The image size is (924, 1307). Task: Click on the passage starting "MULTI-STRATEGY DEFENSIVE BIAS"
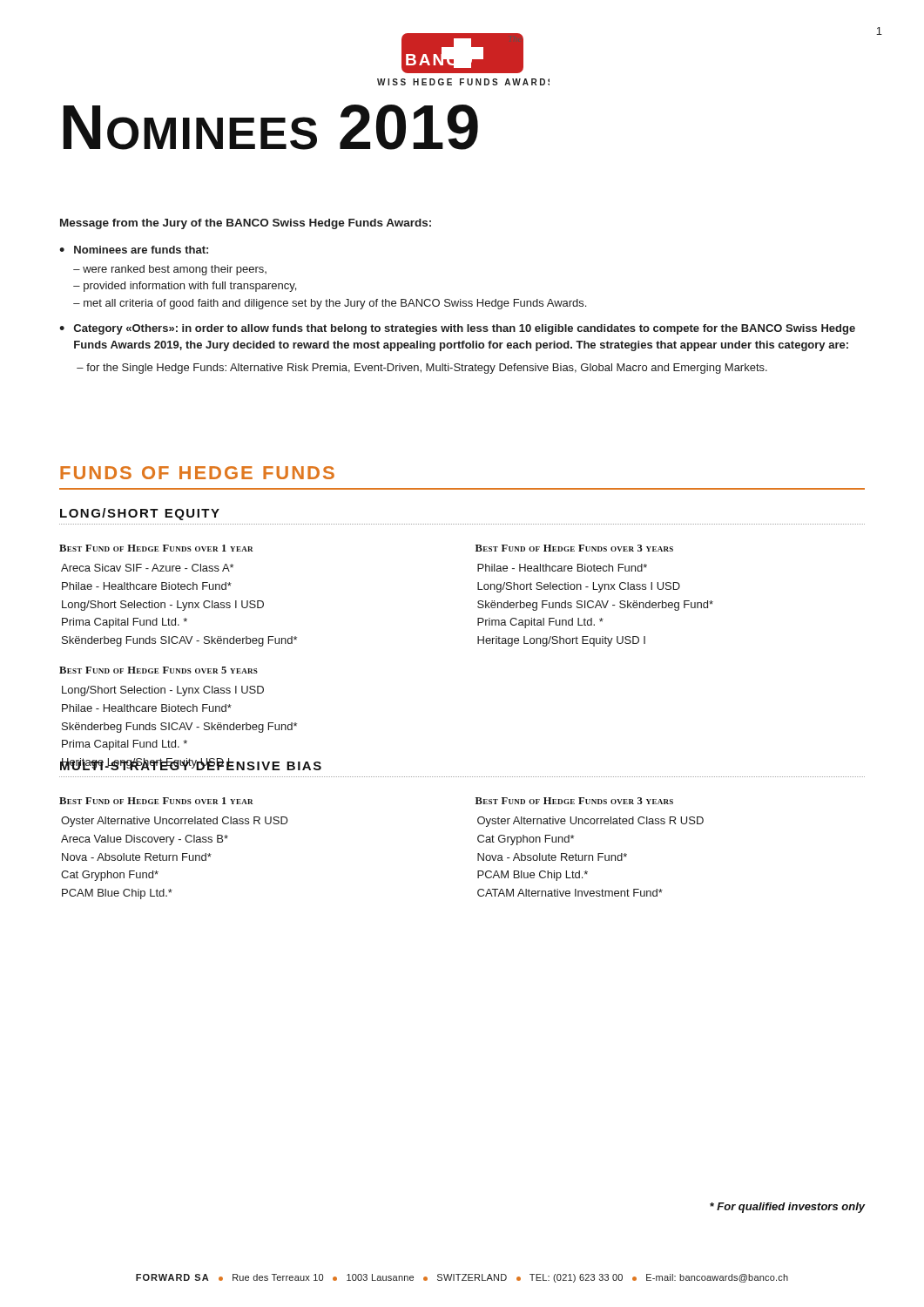click(462, 768)
